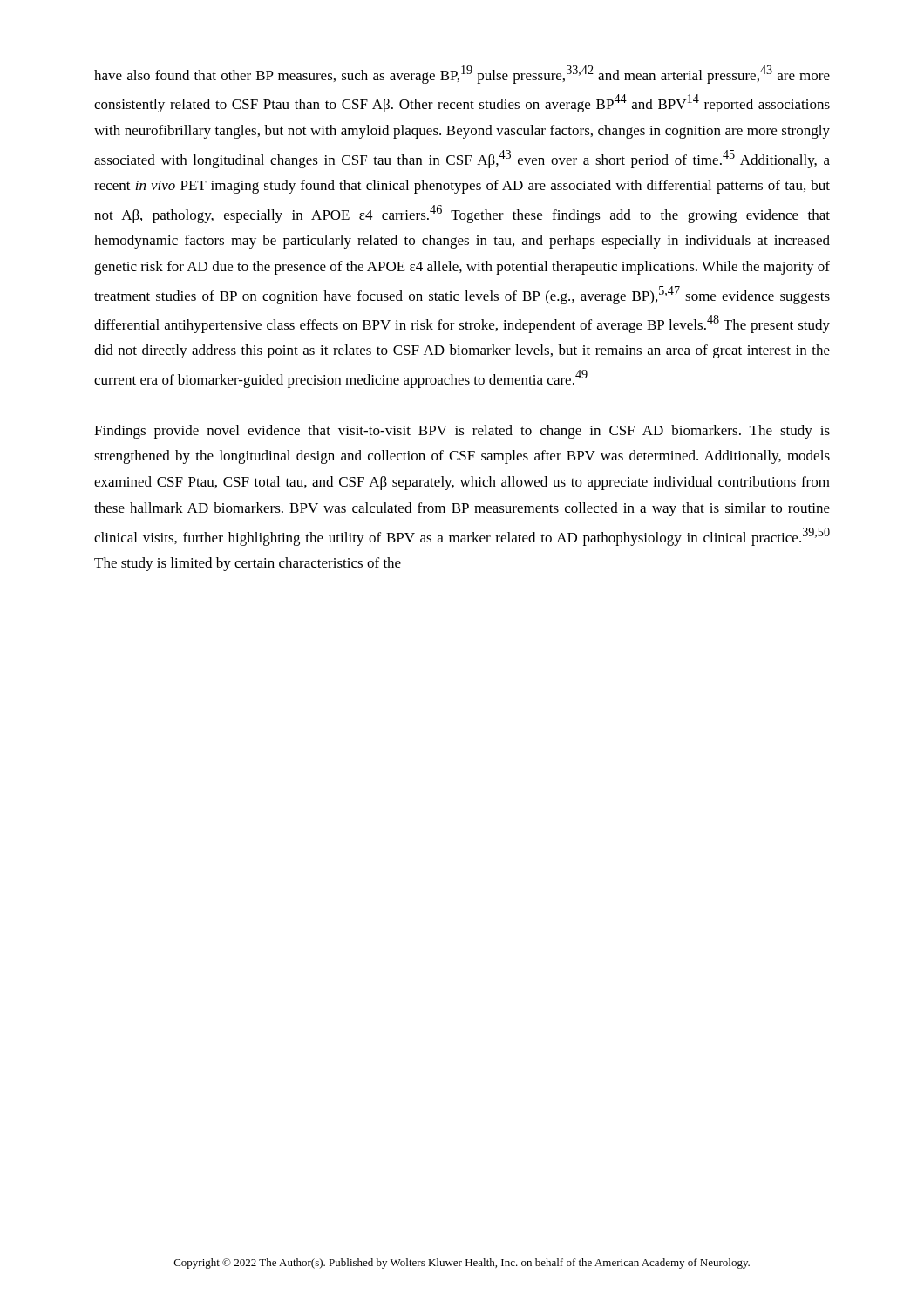Click the passage that begins "Findings provide novel evidence that"
The height and width of the screenshot is (1308, 924).
coord(462,496)
